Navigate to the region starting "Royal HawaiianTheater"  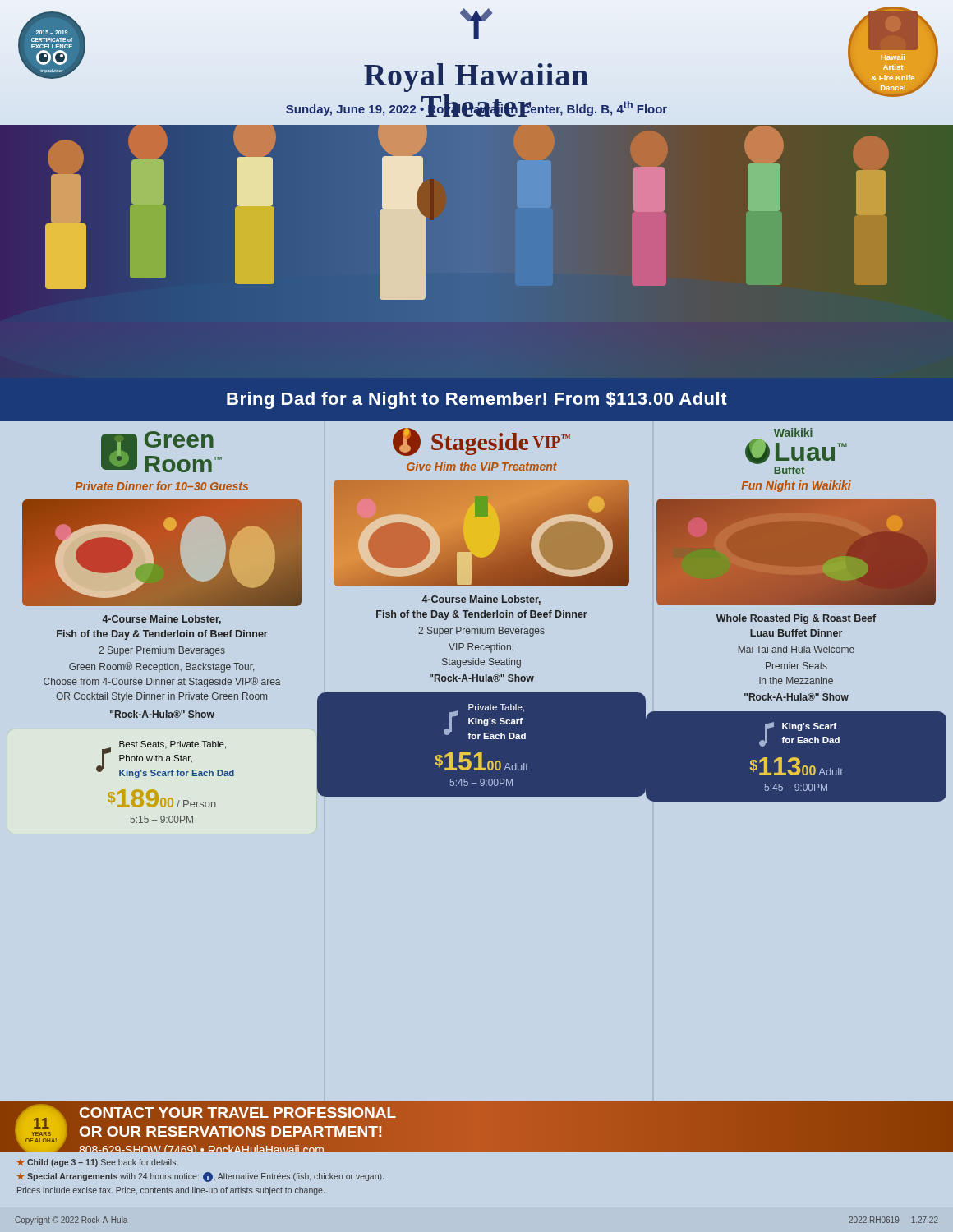(476, 90)
